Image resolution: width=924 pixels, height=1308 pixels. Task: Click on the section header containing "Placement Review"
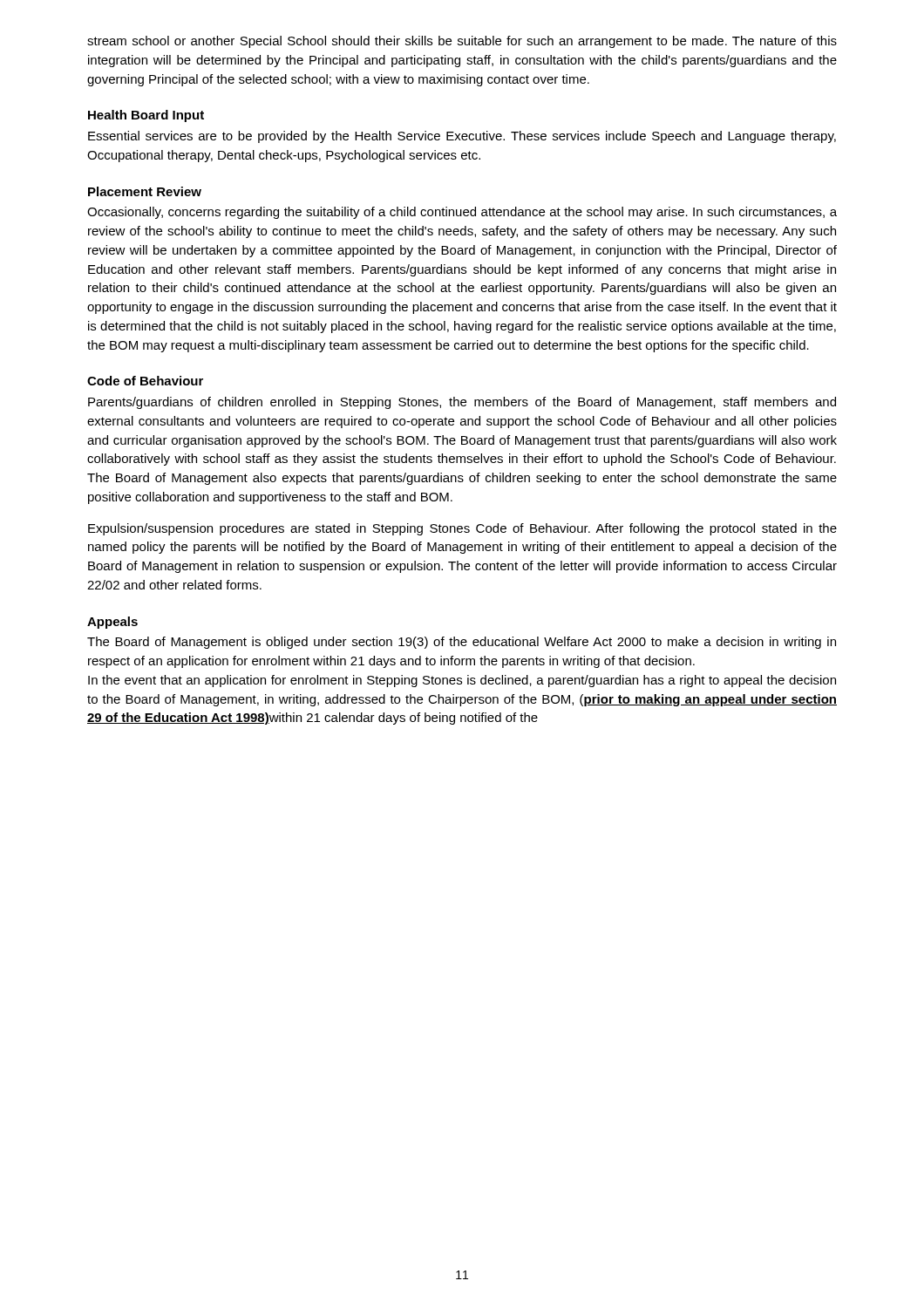[144, 191]
